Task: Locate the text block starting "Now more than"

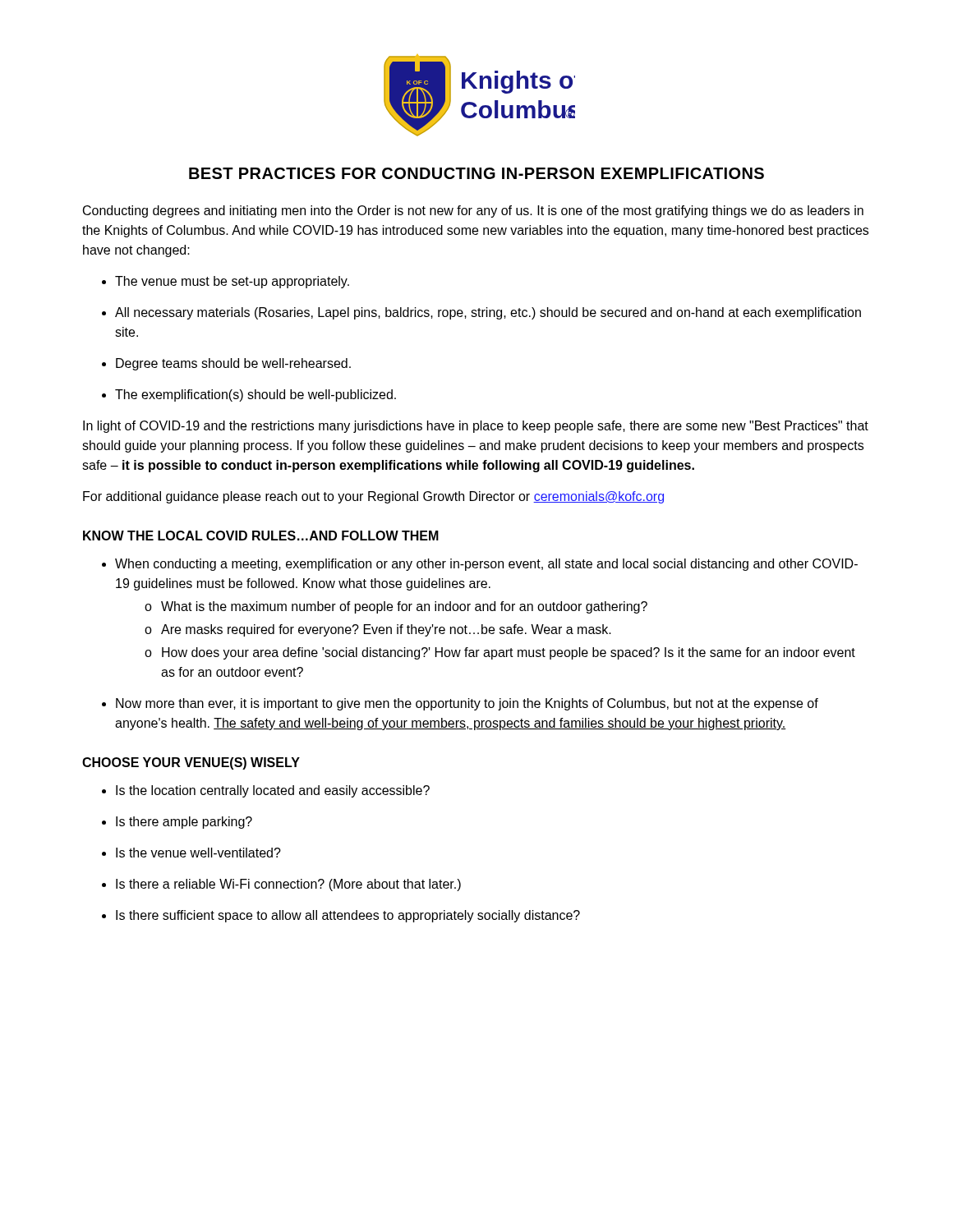Action: (476, 714)
